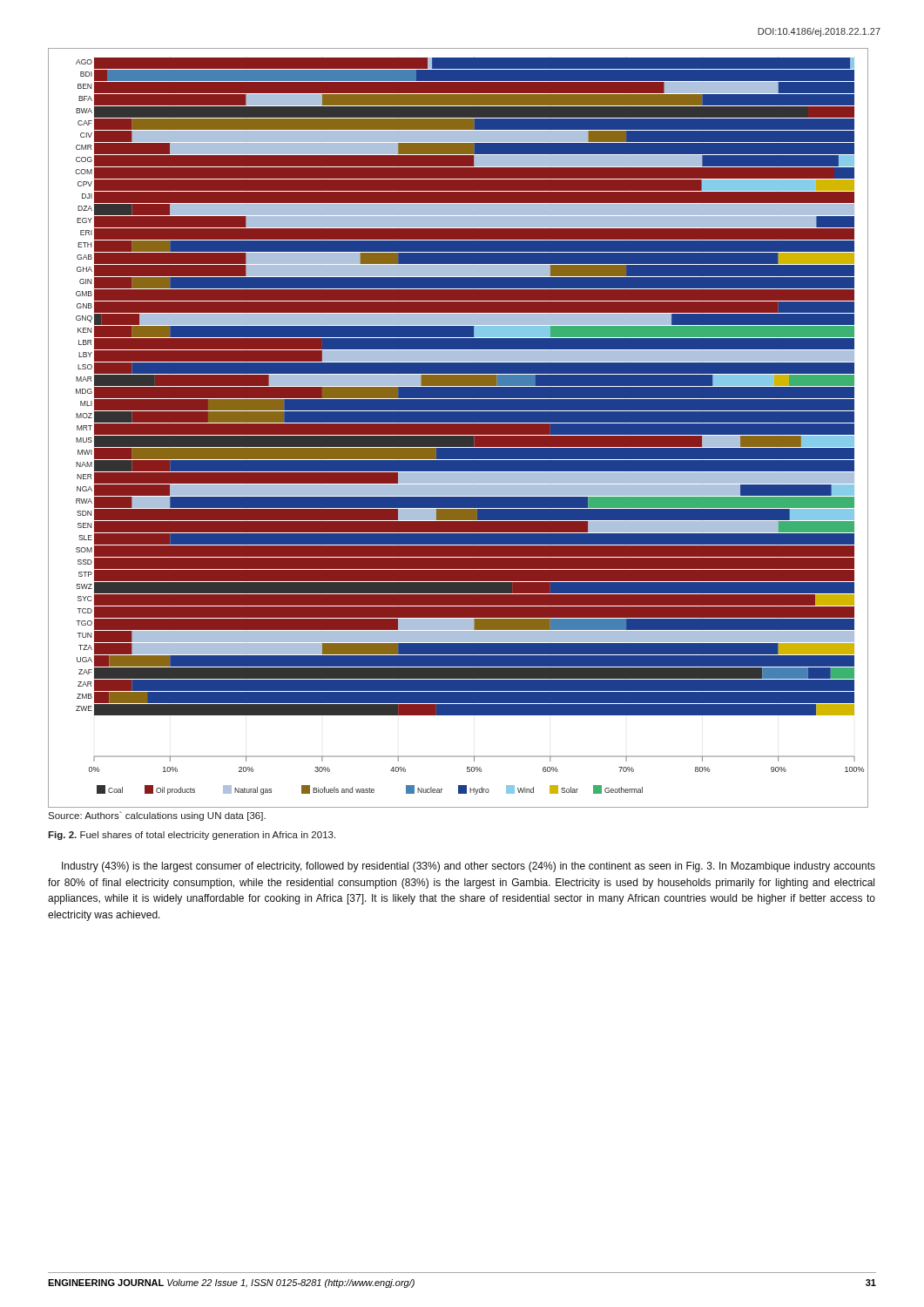
Task: Find the stacked bar chart
Action: coord(458,428)
